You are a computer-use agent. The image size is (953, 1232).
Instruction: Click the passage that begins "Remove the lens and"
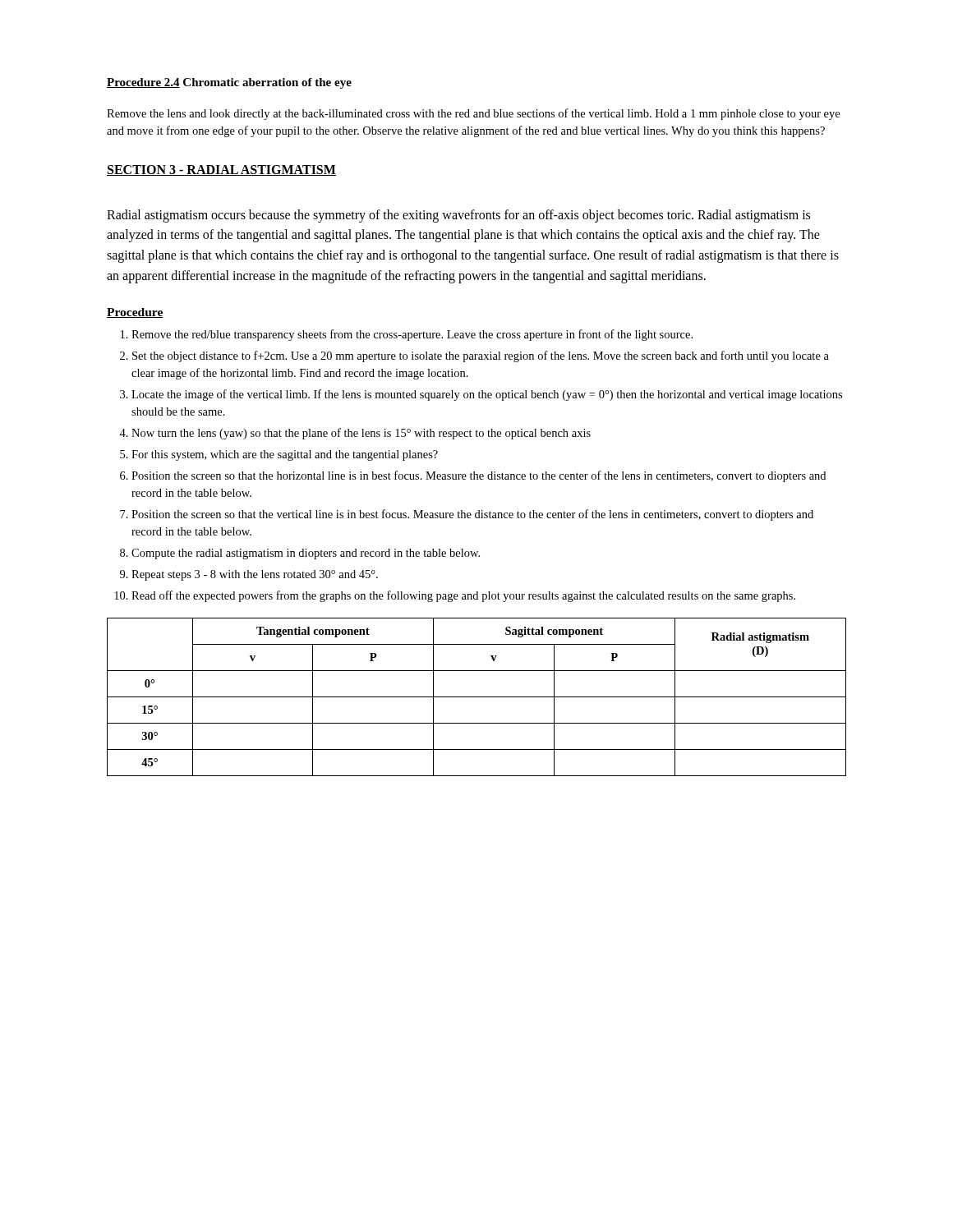coord(476,122)
